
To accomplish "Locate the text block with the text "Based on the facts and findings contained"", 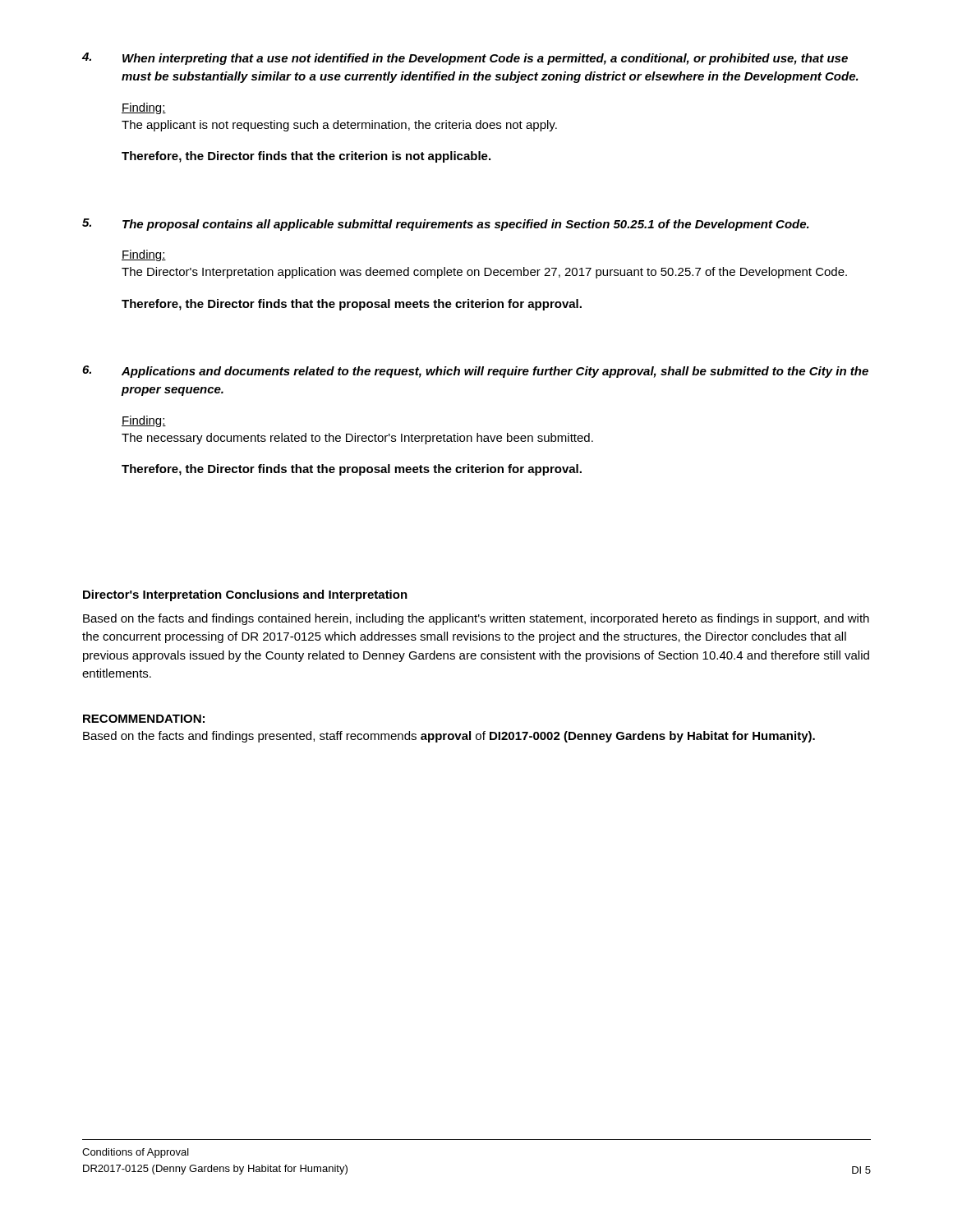I will tap(476, 646).
